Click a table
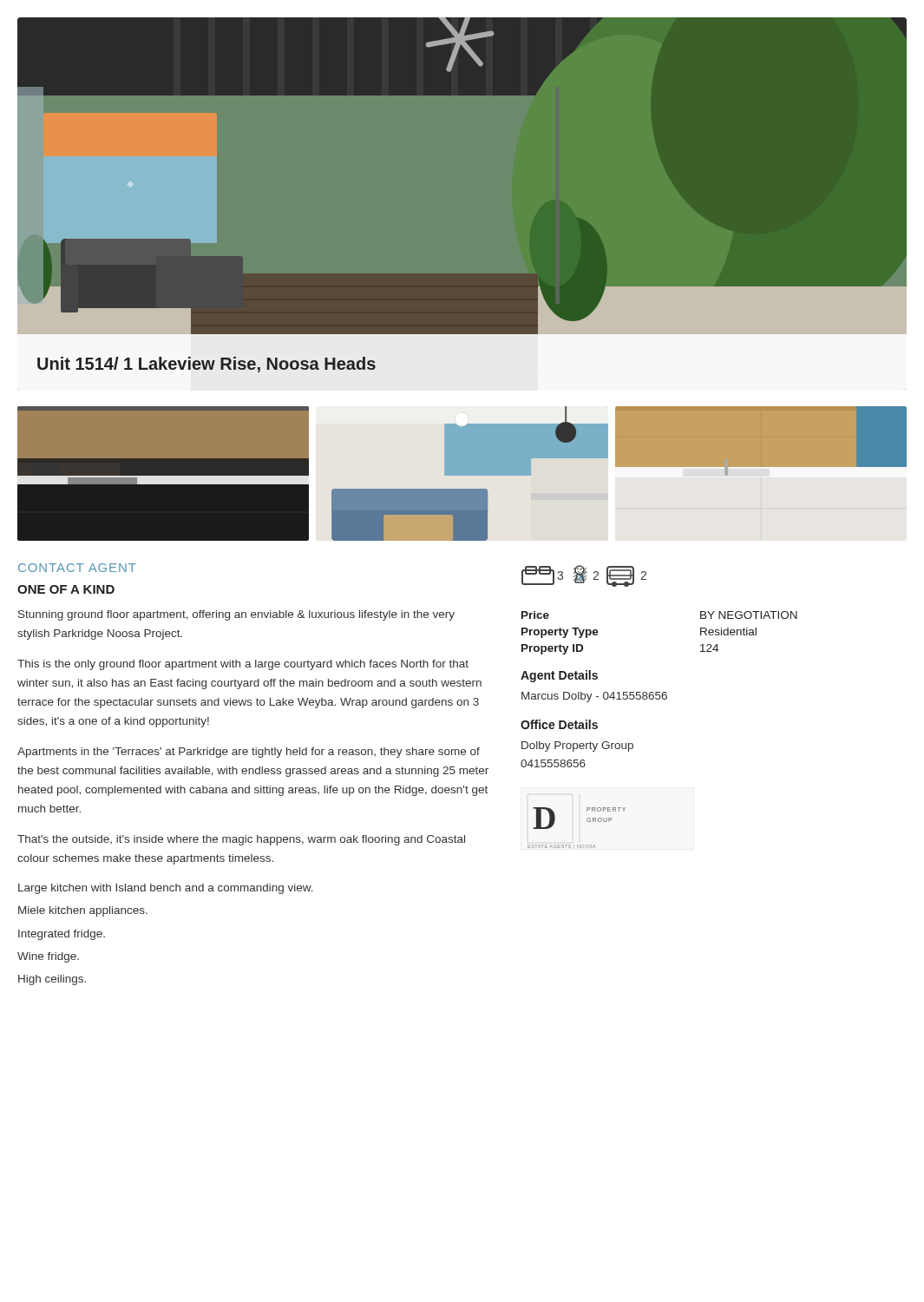 pos(714,631)
